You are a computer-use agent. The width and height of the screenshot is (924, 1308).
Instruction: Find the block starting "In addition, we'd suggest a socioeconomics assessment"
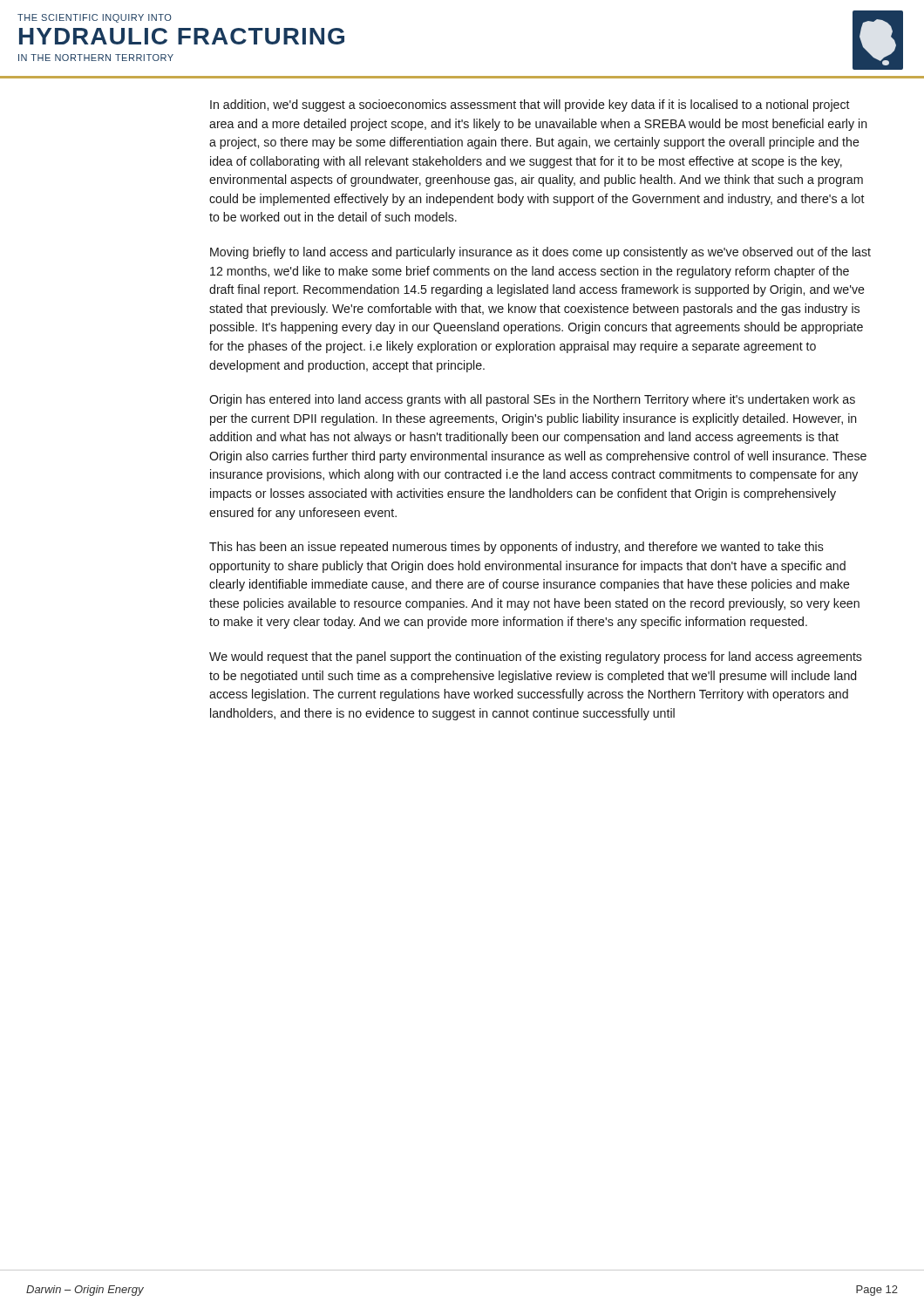pos(538,161)
